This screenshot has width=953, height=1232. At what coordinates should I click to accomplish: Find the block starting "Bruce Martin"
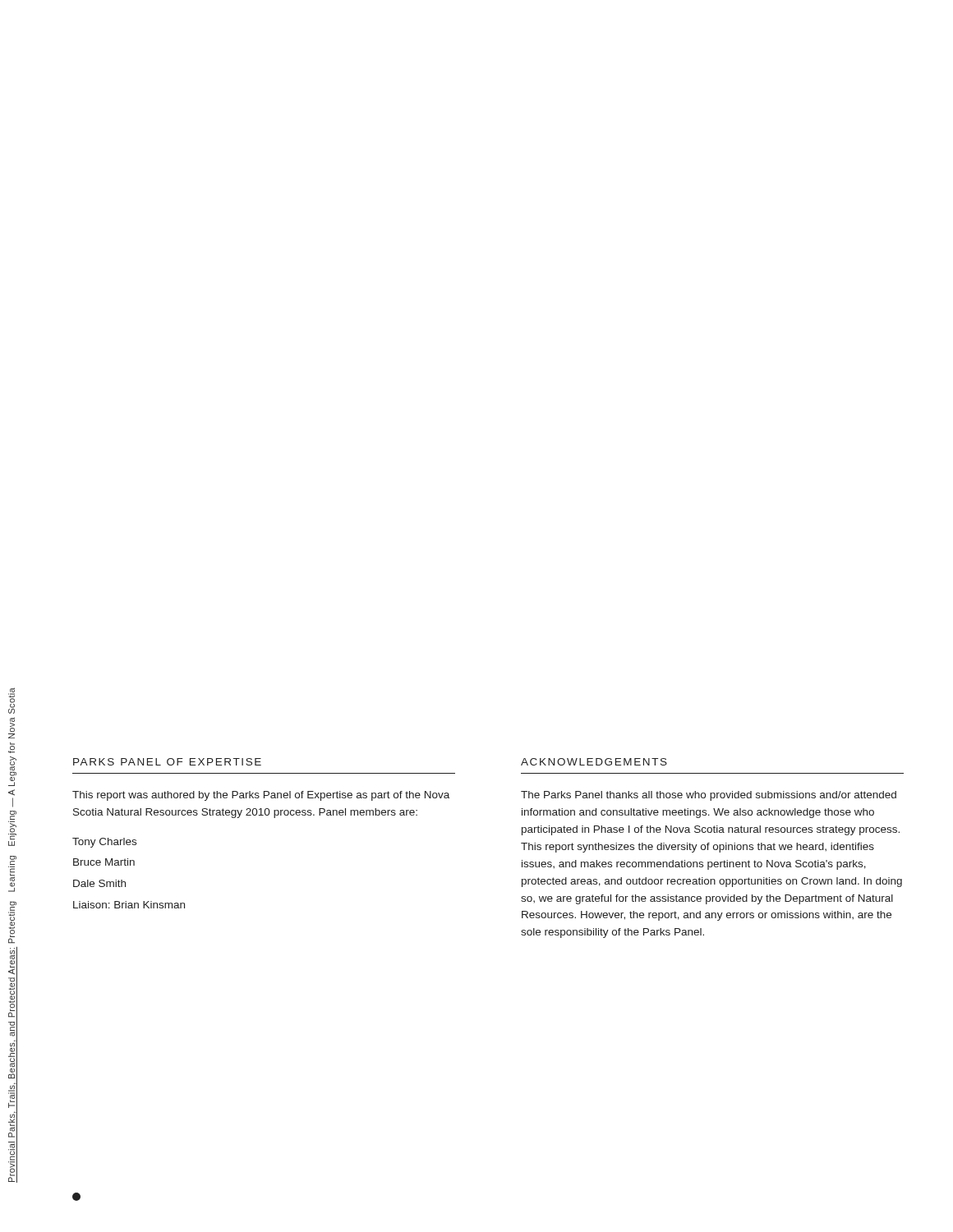click(104, 862)
